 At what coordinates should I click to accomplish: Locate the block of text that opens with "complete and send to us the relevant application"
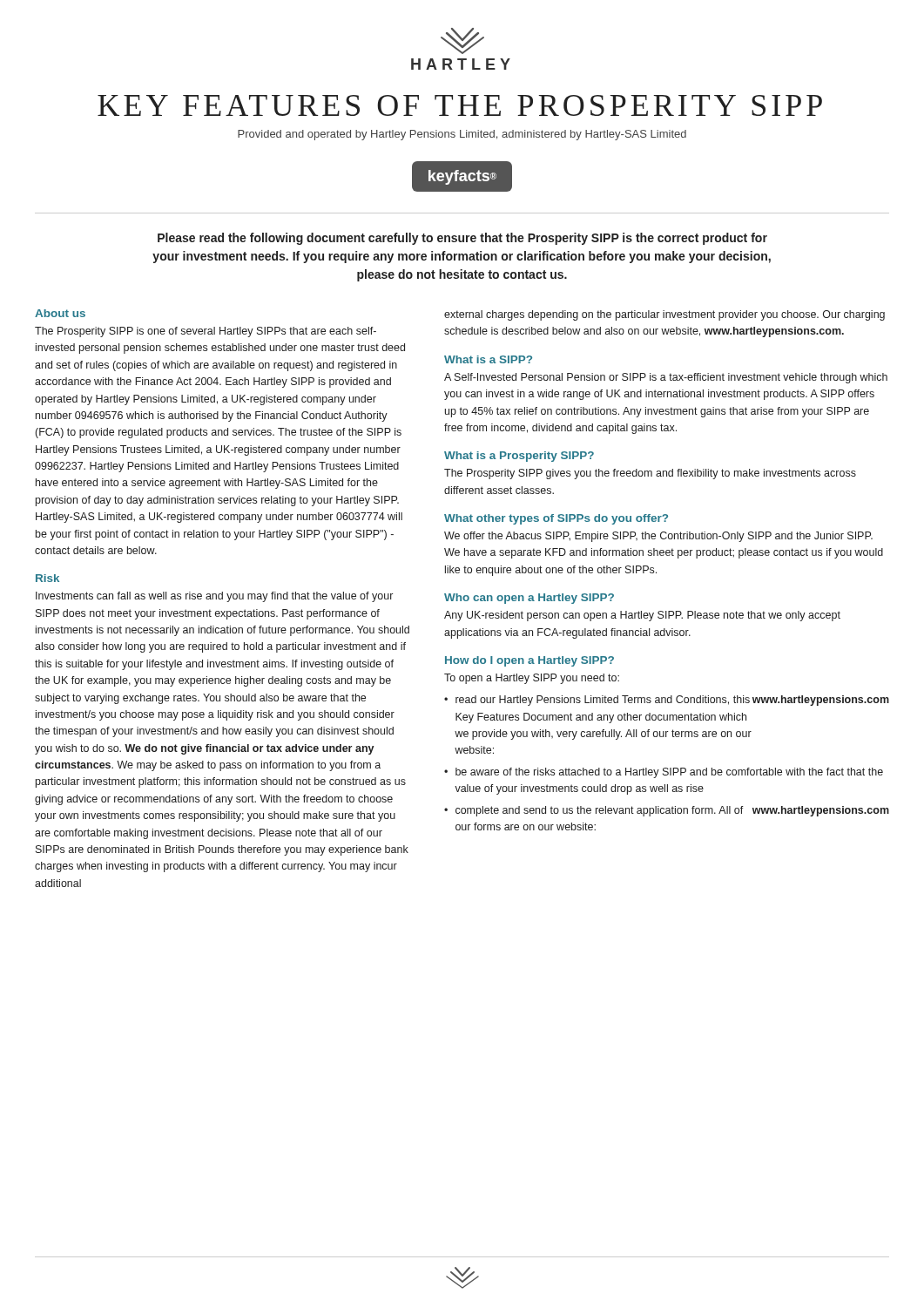point(672,817)
